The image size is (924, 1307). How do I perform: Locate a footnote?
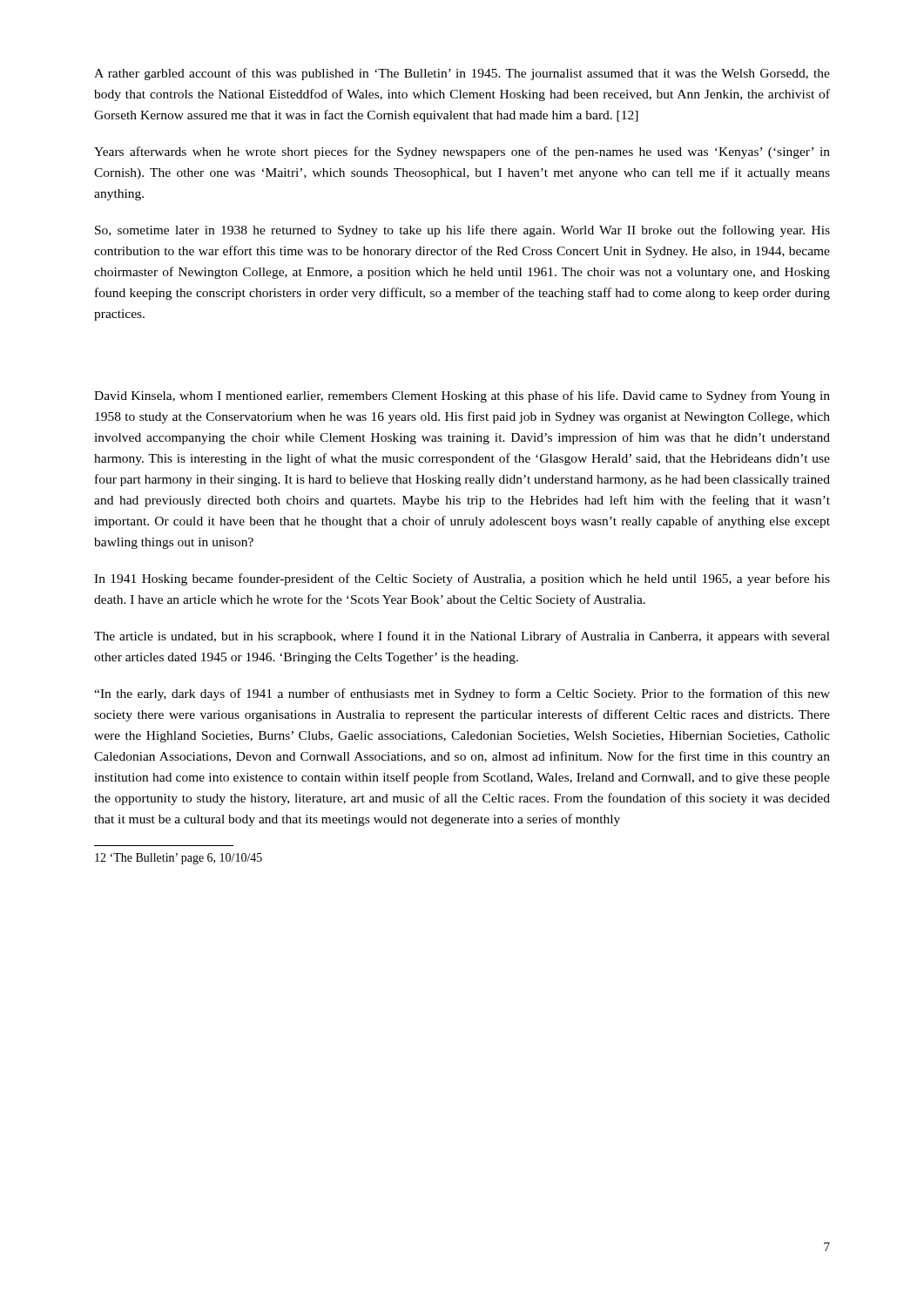click(178, 858)
